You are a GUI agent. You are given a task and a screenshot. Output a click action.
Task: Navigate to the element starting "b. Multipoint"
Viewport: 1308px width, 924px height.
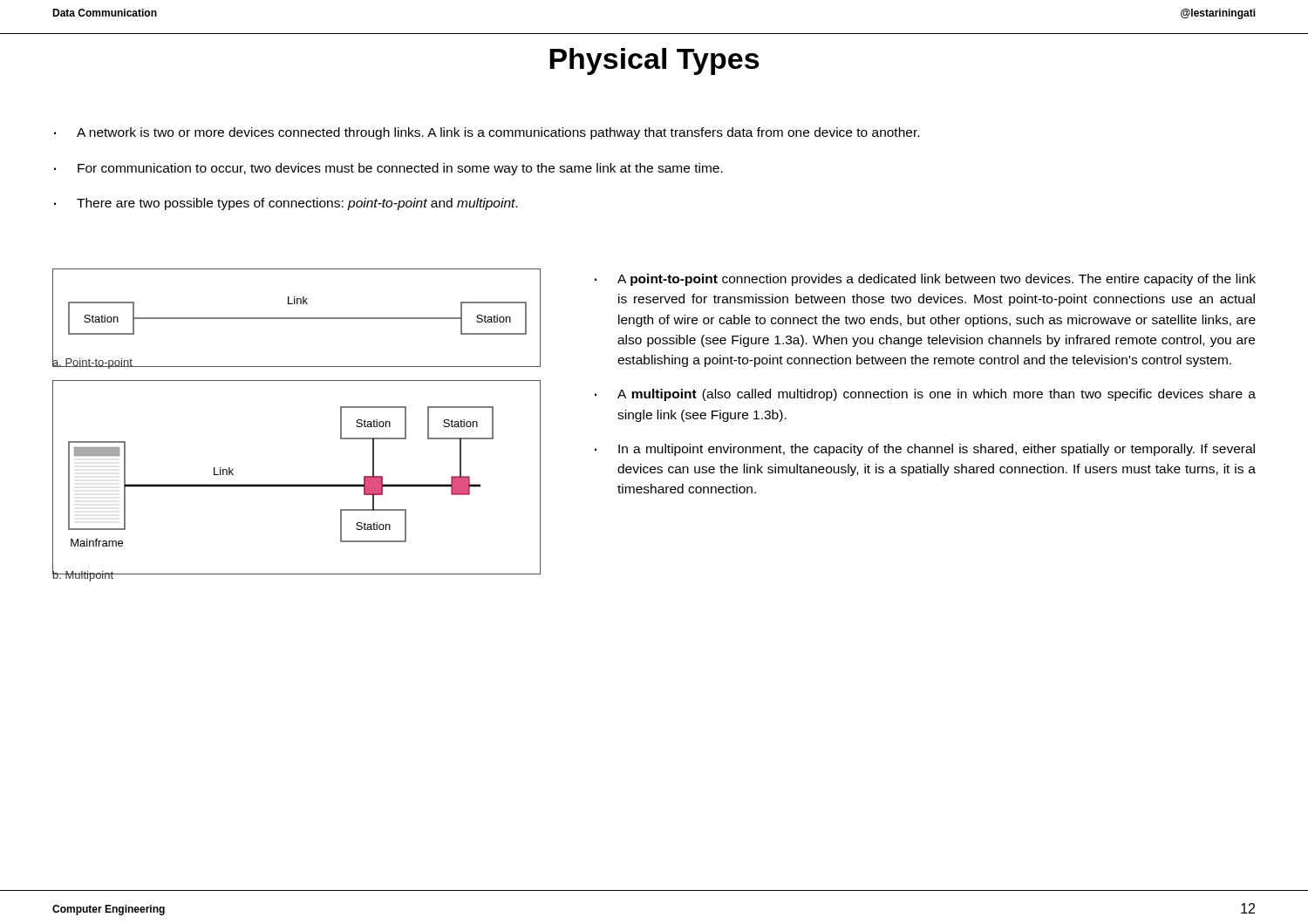83,575
